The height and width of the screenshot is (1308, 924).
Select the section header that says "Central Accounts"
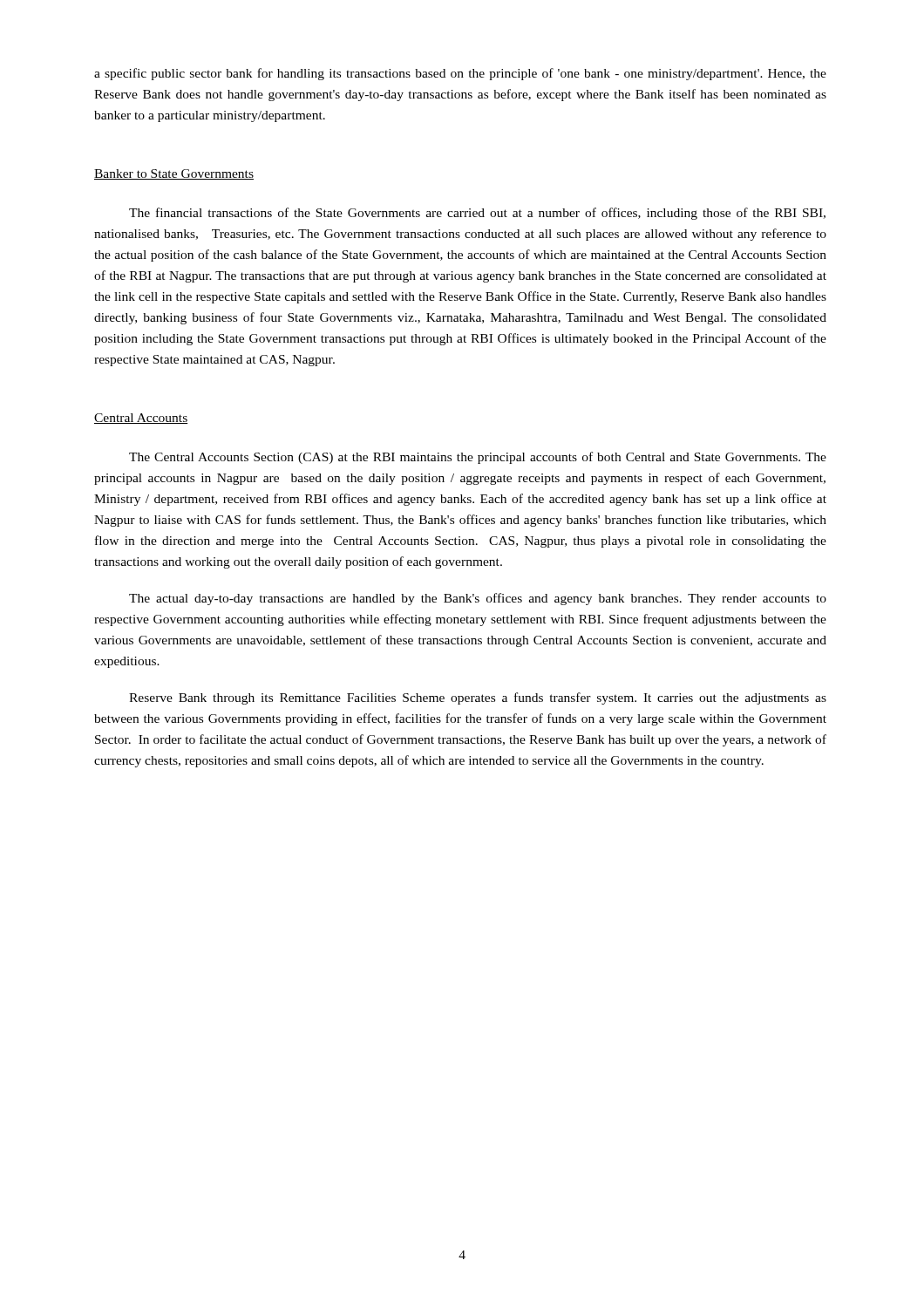(141, 418)
